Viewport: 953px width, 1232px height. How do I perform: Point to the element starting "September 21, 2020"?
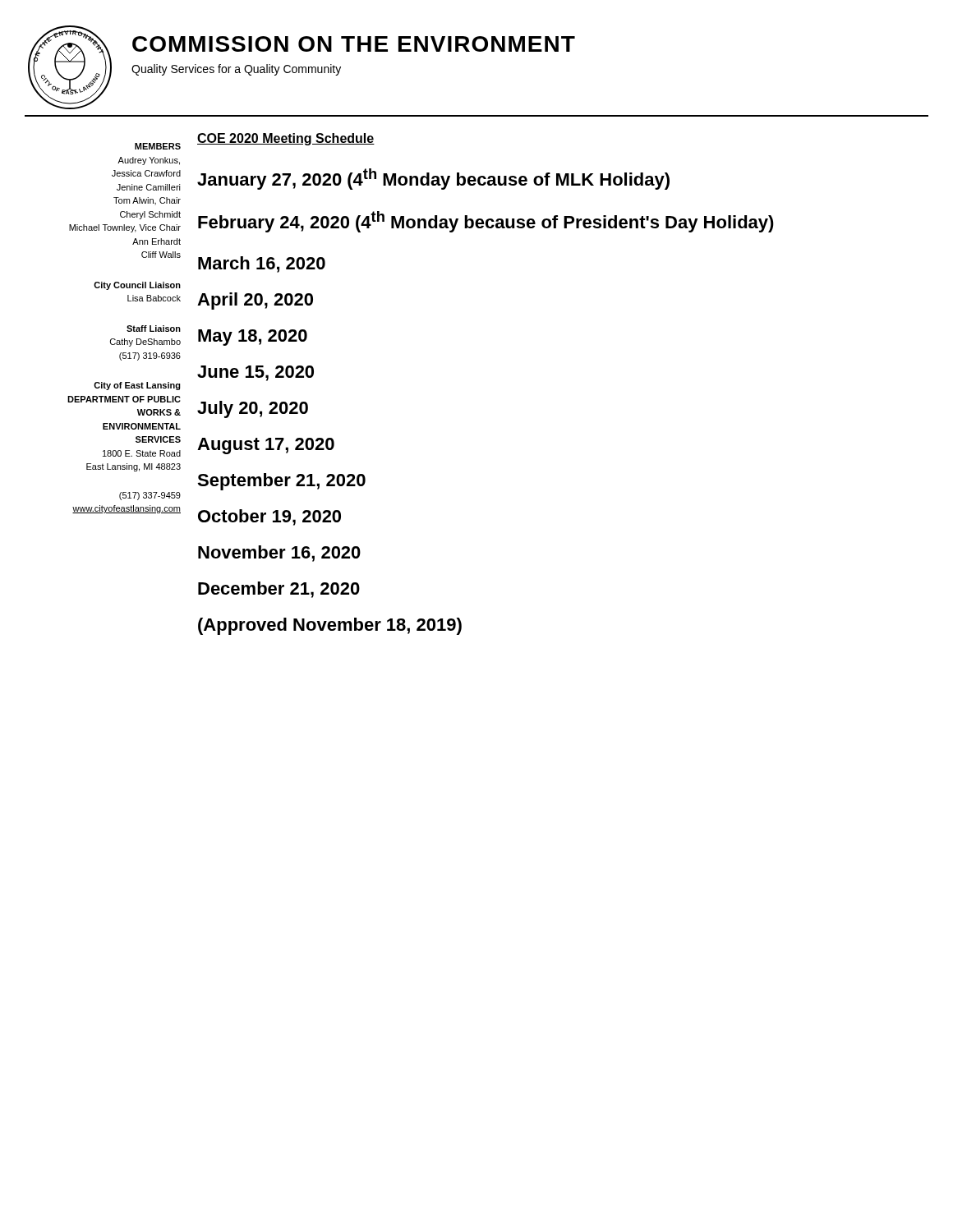click(282, 480)
